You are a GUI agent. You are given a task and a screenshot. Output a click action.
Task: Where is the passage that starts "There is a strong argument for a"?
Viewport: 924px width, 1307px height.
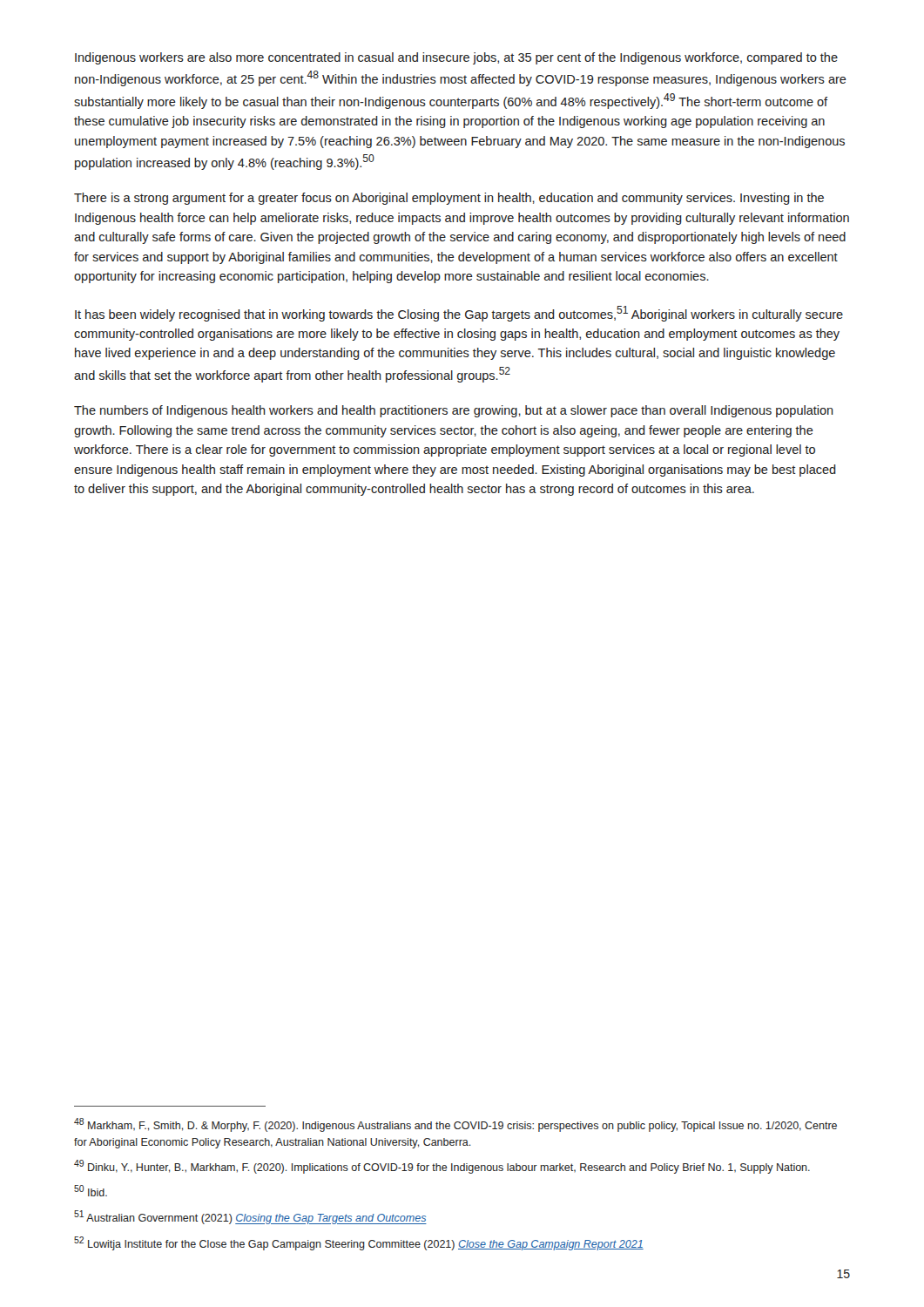pyautogui.click(x=462, y=237)
